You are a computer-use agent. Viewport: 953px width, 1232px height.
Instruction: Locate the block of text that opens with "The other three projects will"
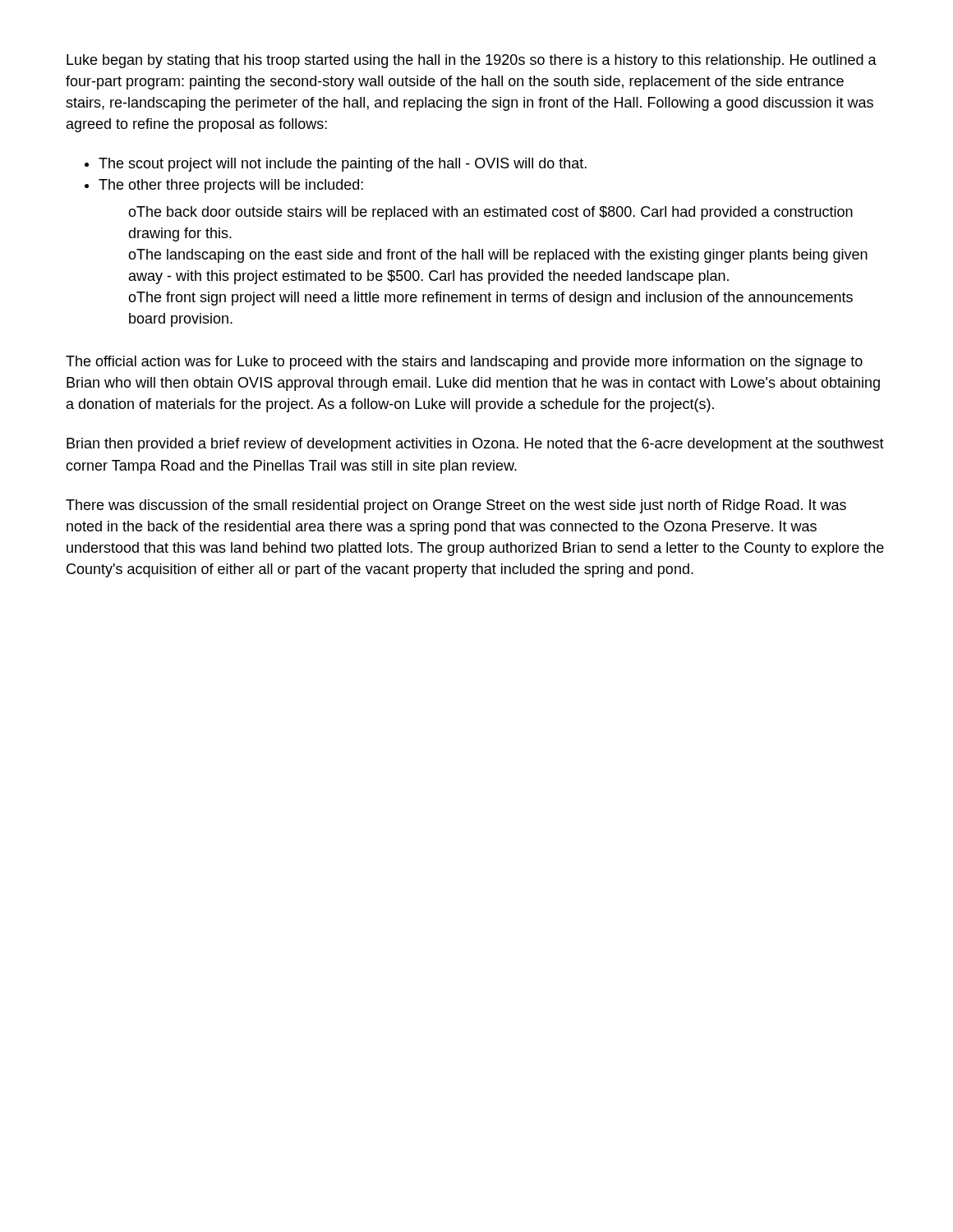click(x=493, y=252)
